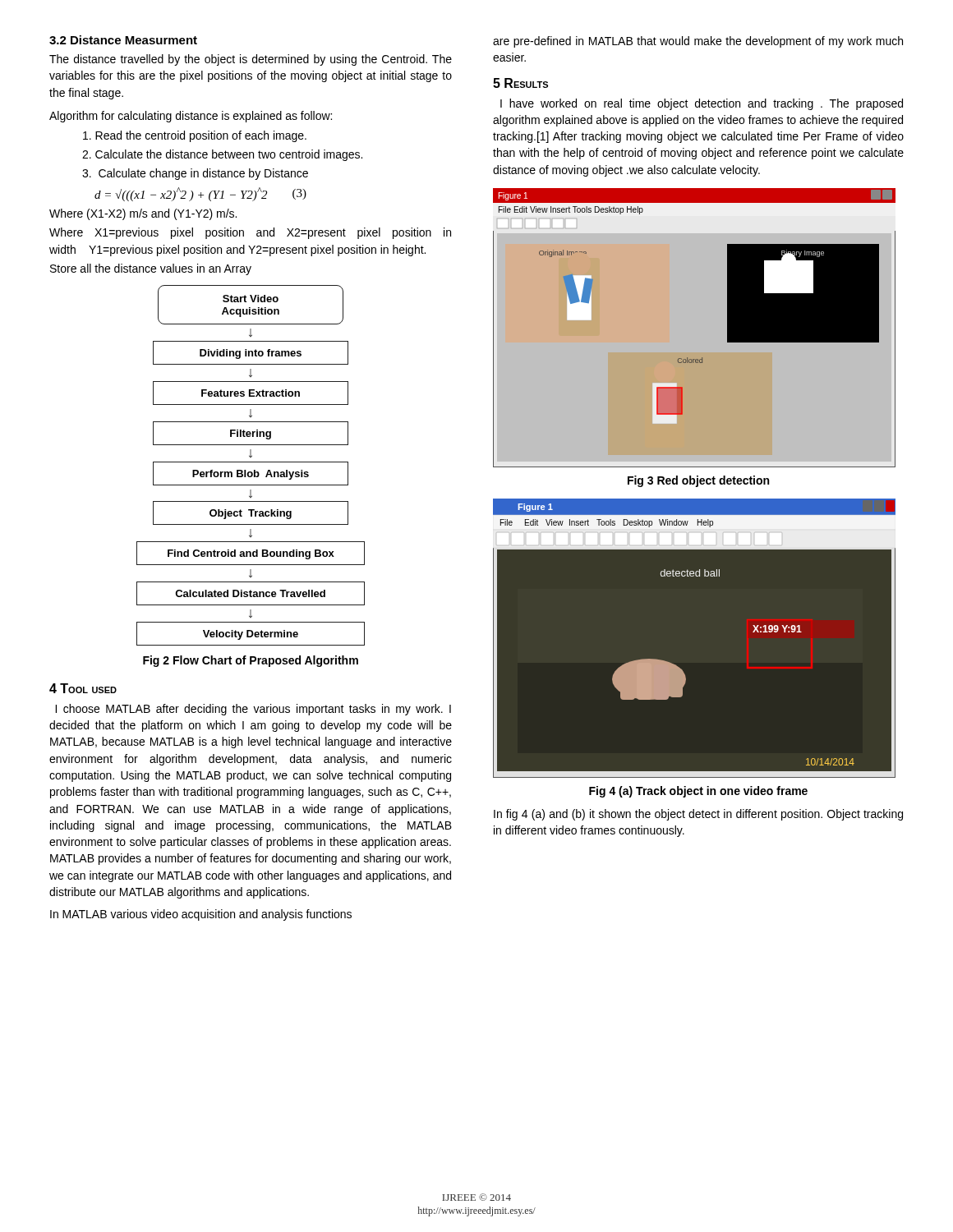953x1232 pixels.
Task: Select the flowchart
Action: tap(251, 465)
